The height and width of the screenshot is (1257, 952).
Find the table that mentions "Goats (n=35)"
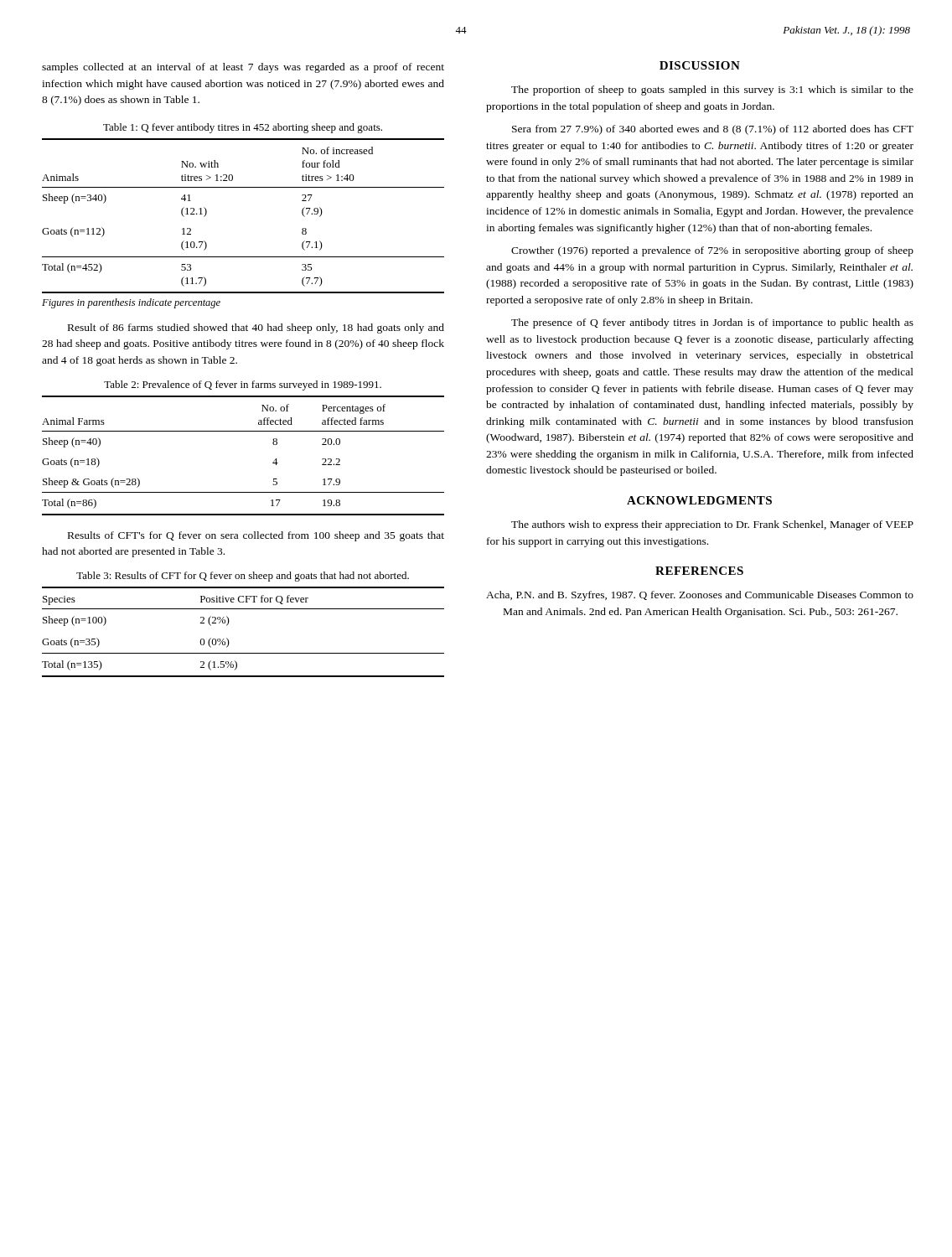[243, 632]
